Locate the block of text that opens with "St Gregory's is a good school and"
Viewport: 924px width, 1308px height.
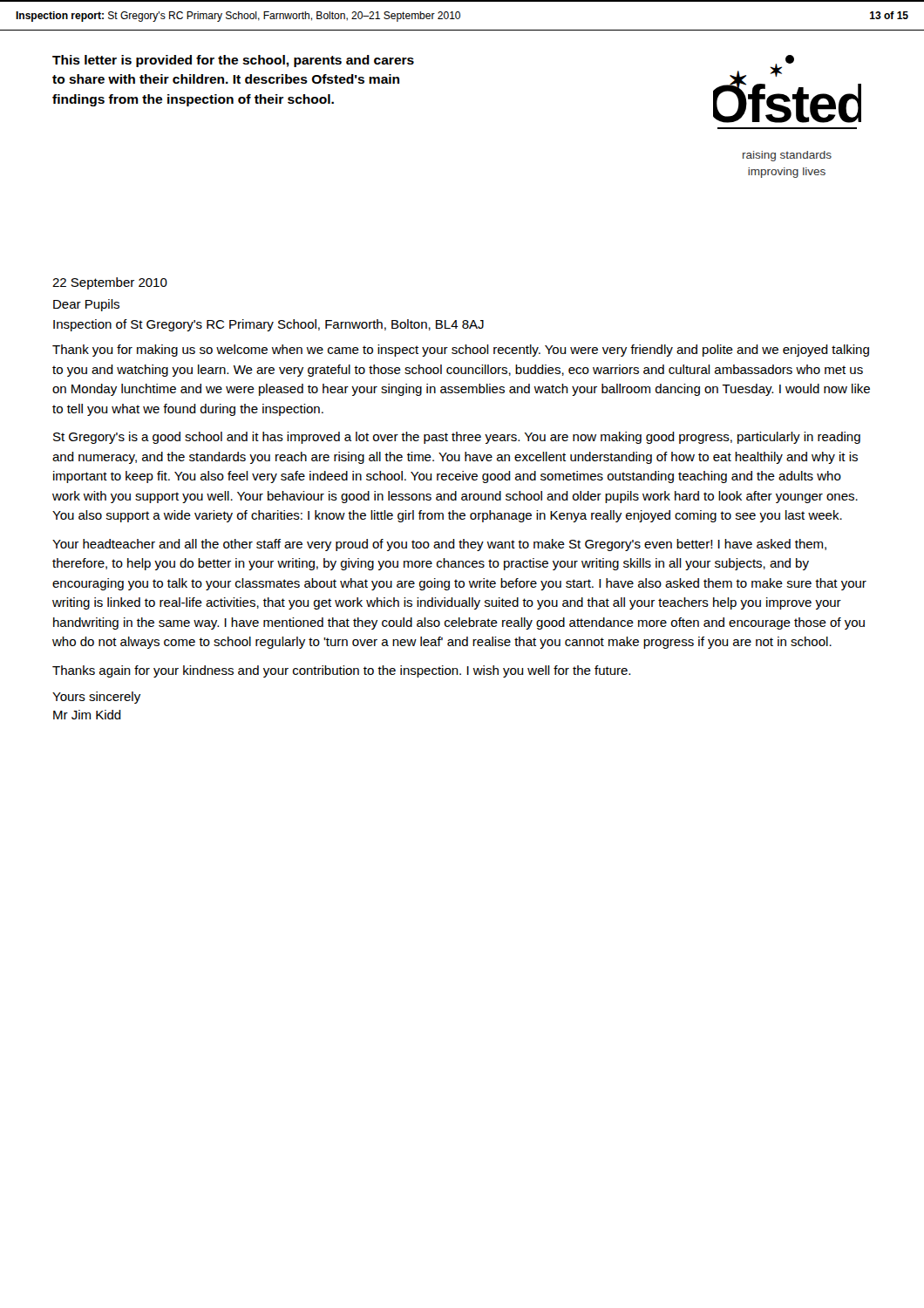click(x=457, y=476)
